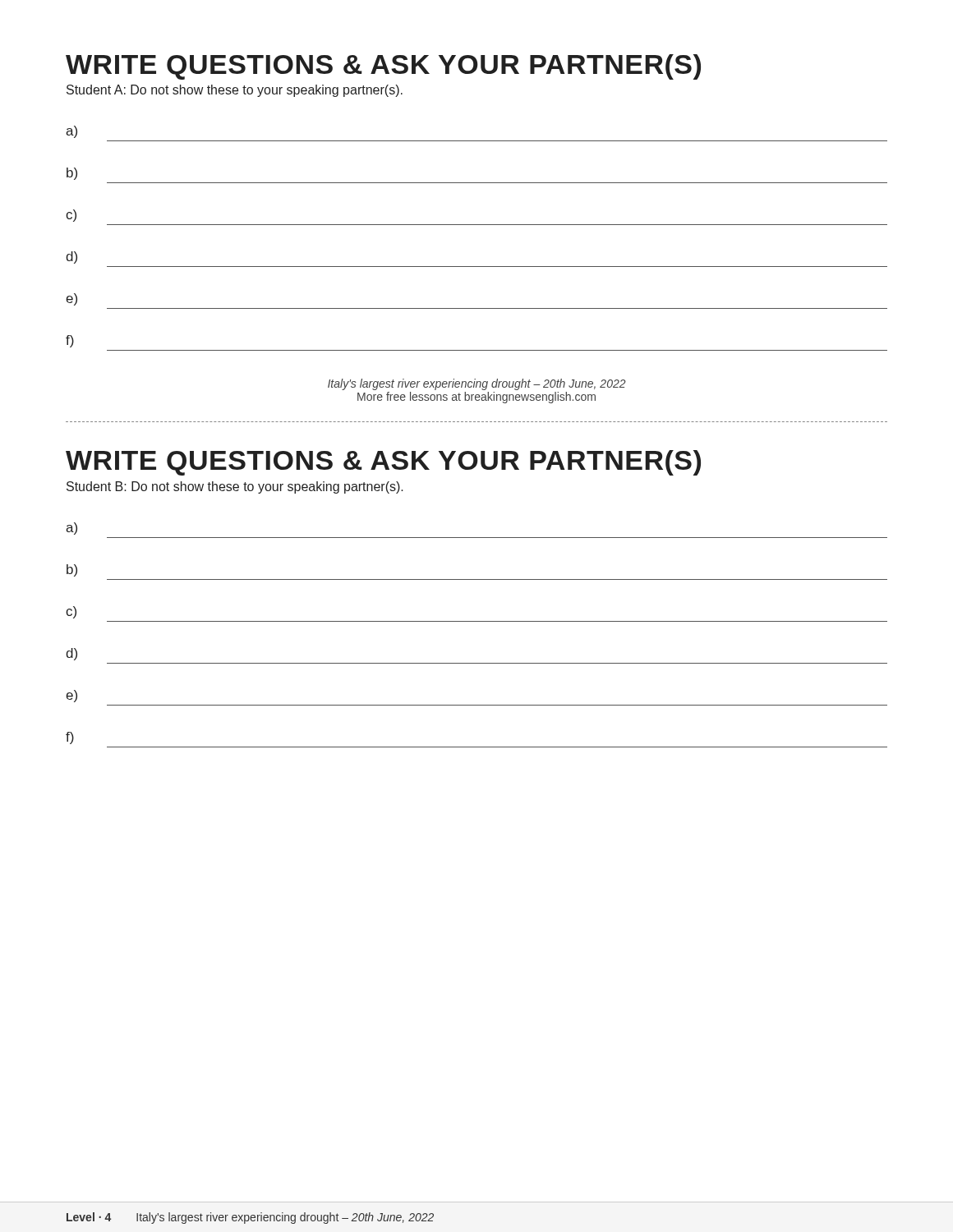Select the passage starting "Italy's largest river experiencing"

[476, 390]
